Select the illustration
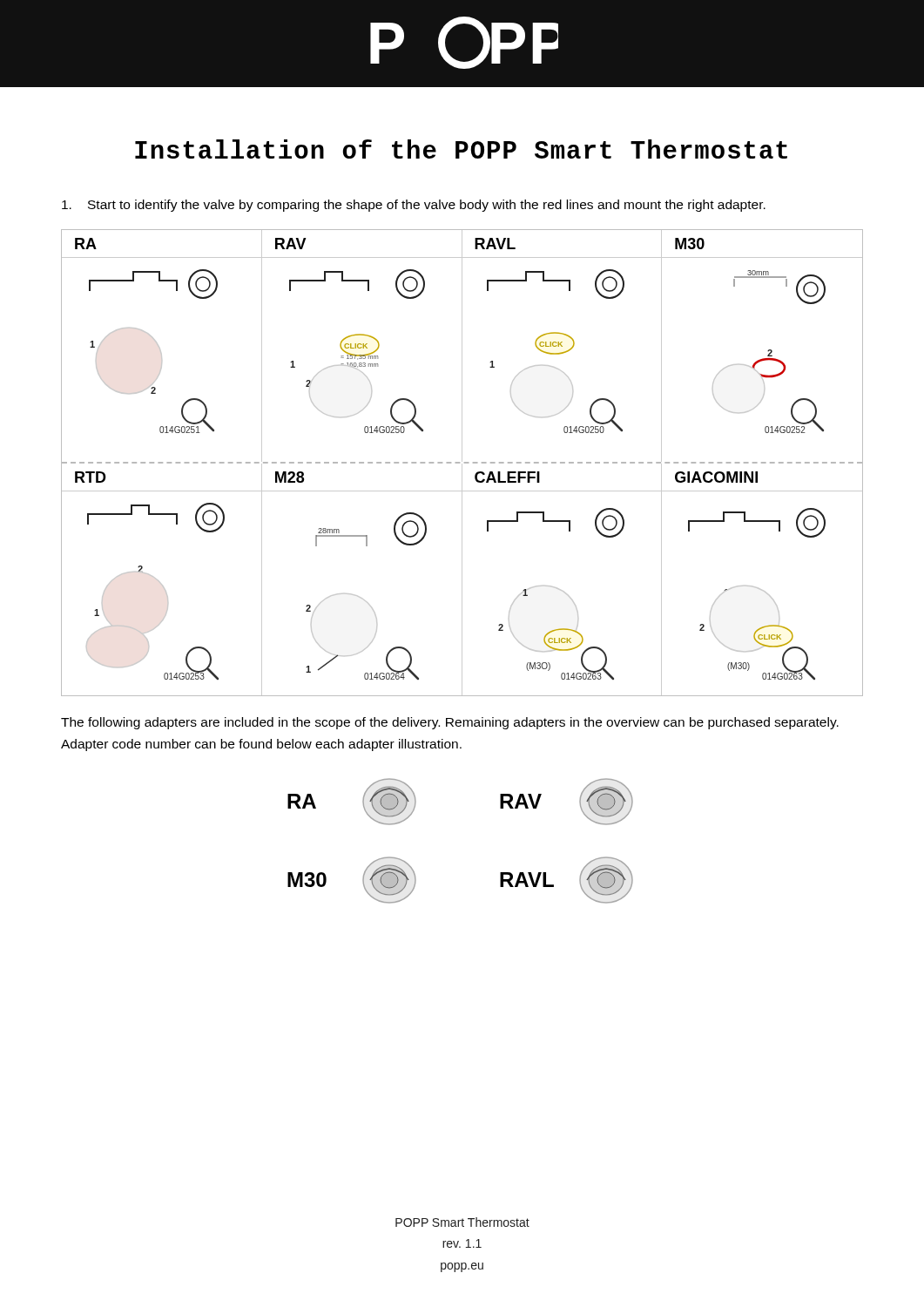The width and height of the screenshot is (924, 1307). [x=462, y=840]
